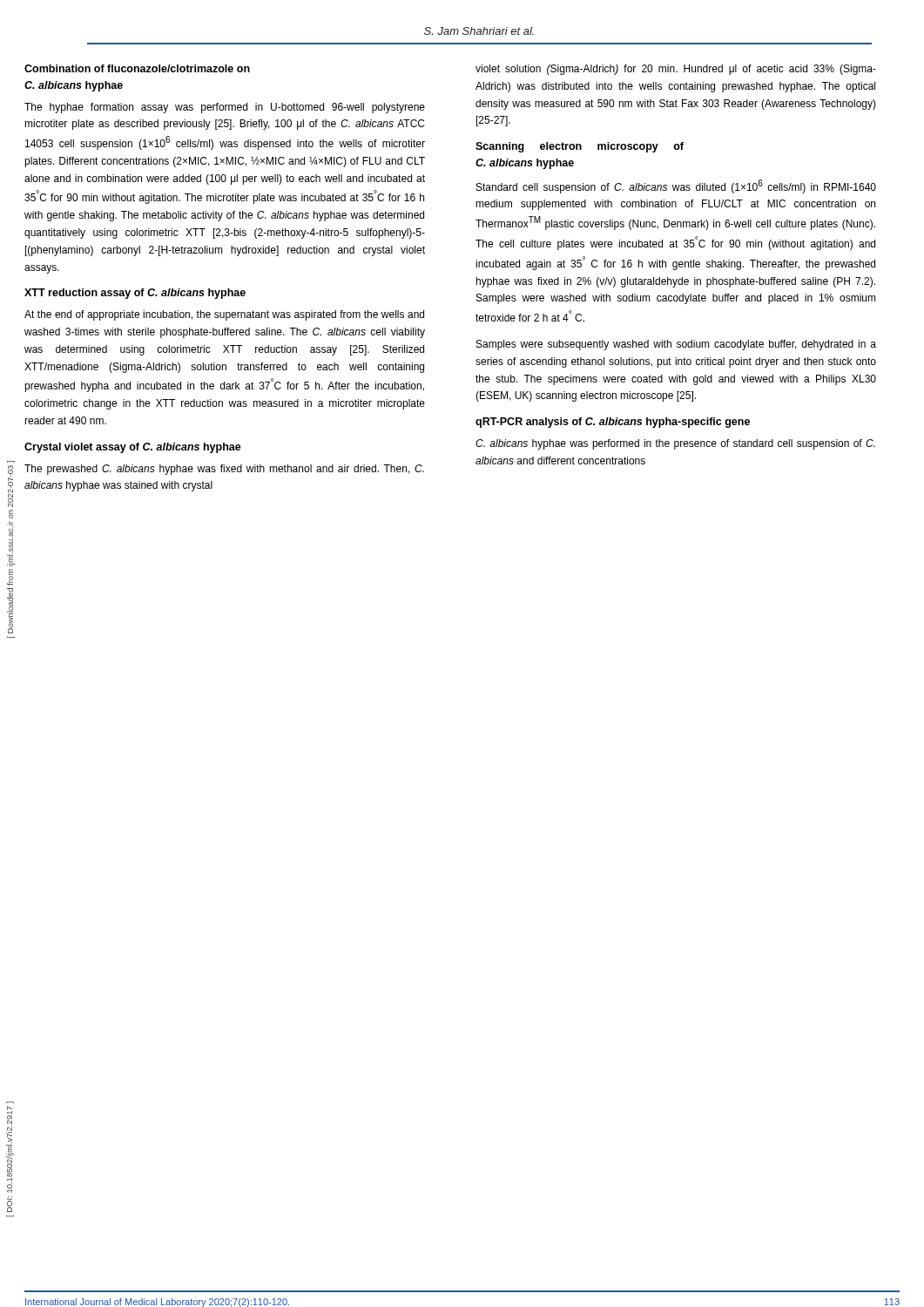
Task: Find the block on this page that starts "violet solution (Sigma-Aldrich) for 20 min."
Action: click(x=676, y=95)
